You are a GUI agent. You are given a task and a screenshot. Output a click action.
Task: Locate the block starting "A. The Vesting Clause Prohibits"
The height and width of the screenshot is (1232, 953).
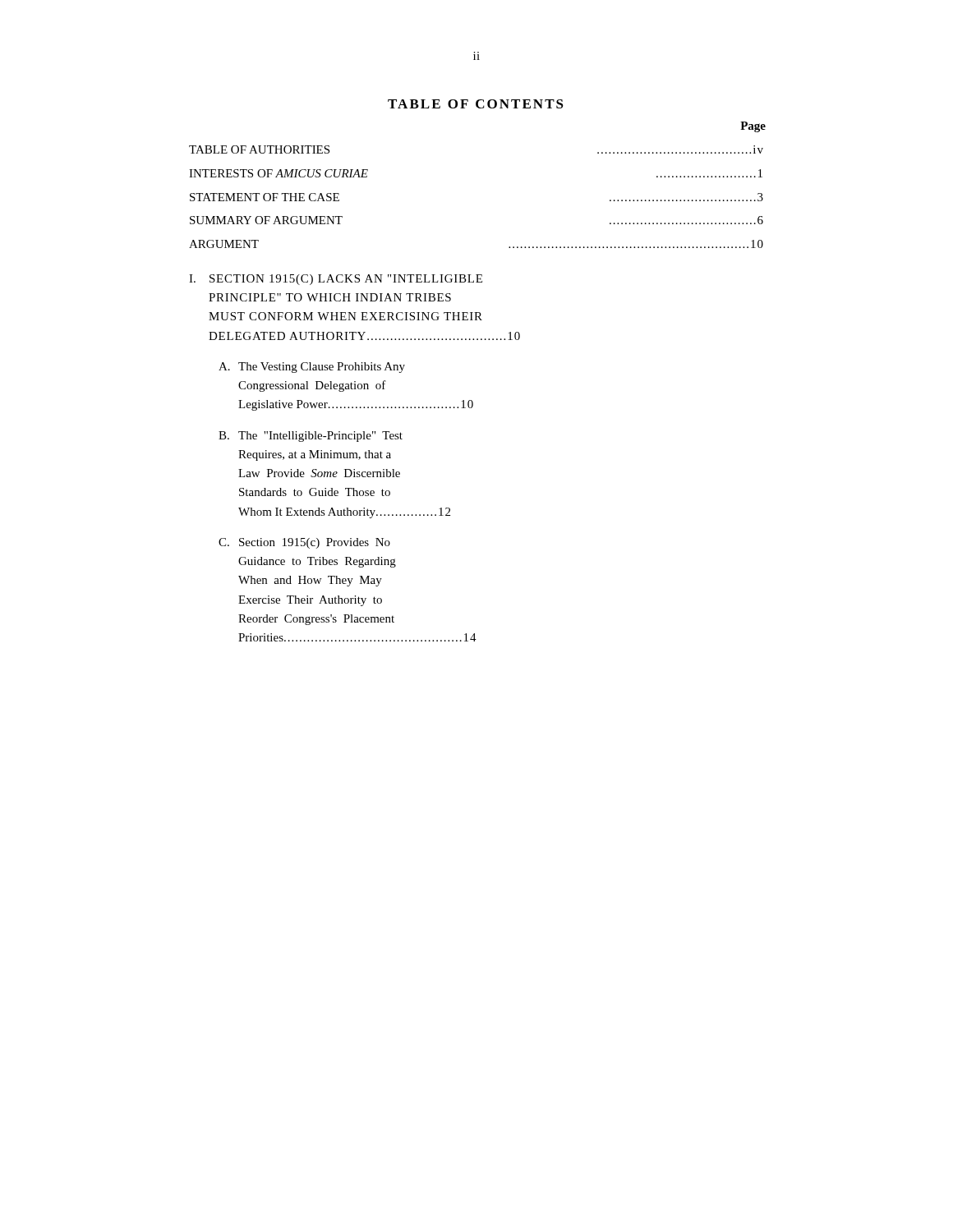[x=312, y=368]
